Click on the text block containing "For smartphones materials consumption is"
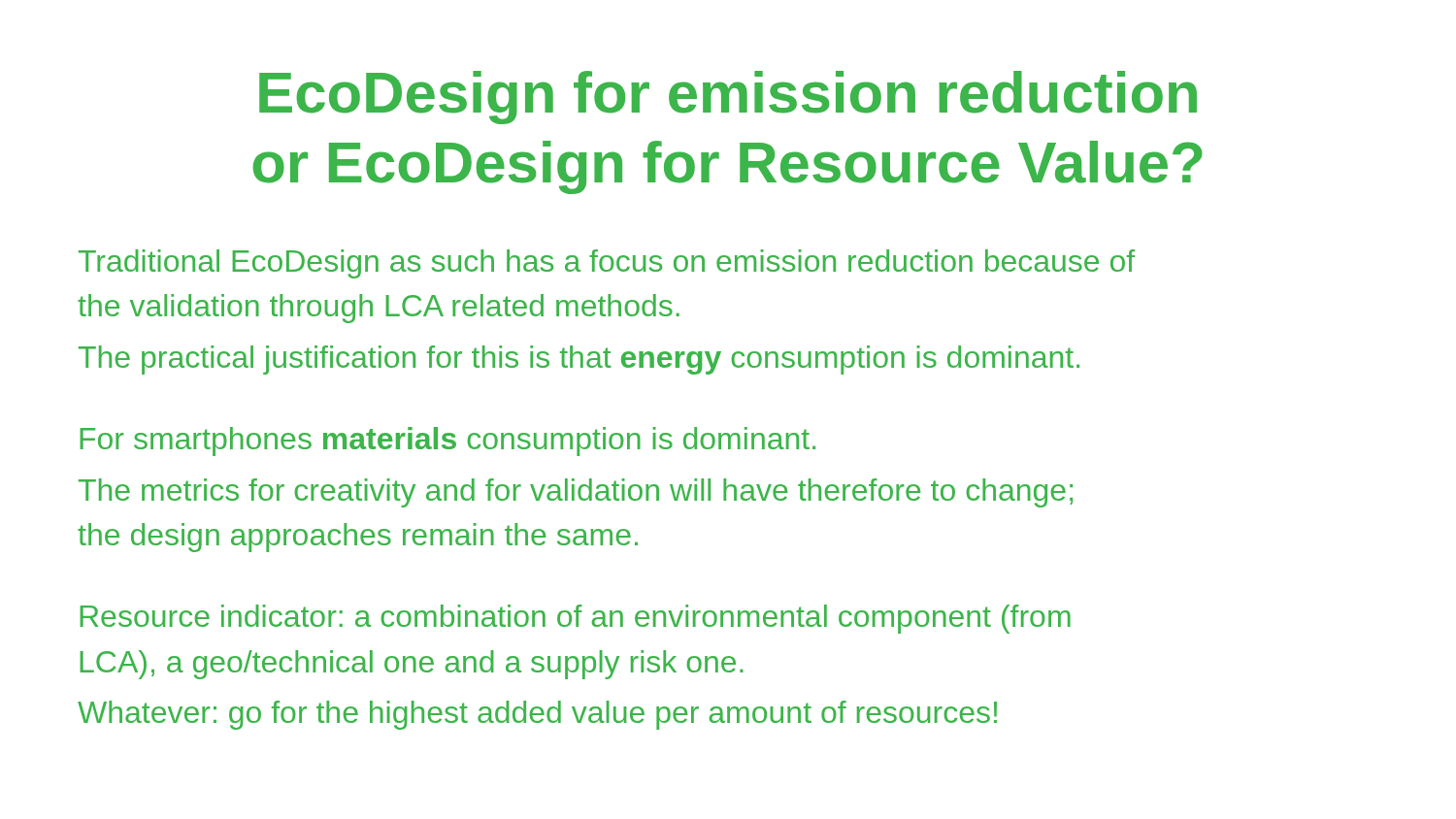This screenshot has width=1456, height=819. (x=728, y=487)
